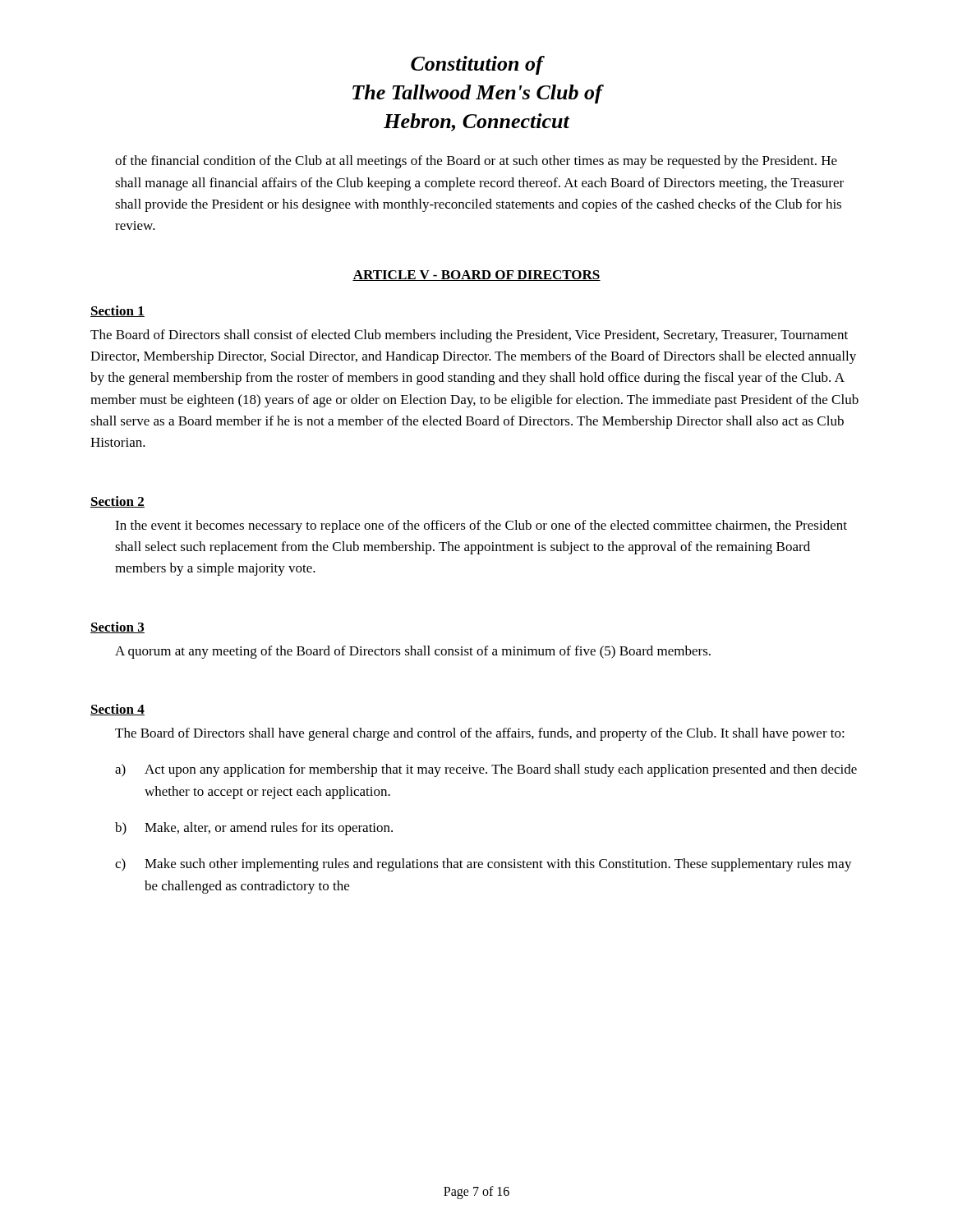Locate the section header that says "Section 3"
The height and width of the screenshot is (1232, 953).
pyautogui.click(x=117, y=627)
